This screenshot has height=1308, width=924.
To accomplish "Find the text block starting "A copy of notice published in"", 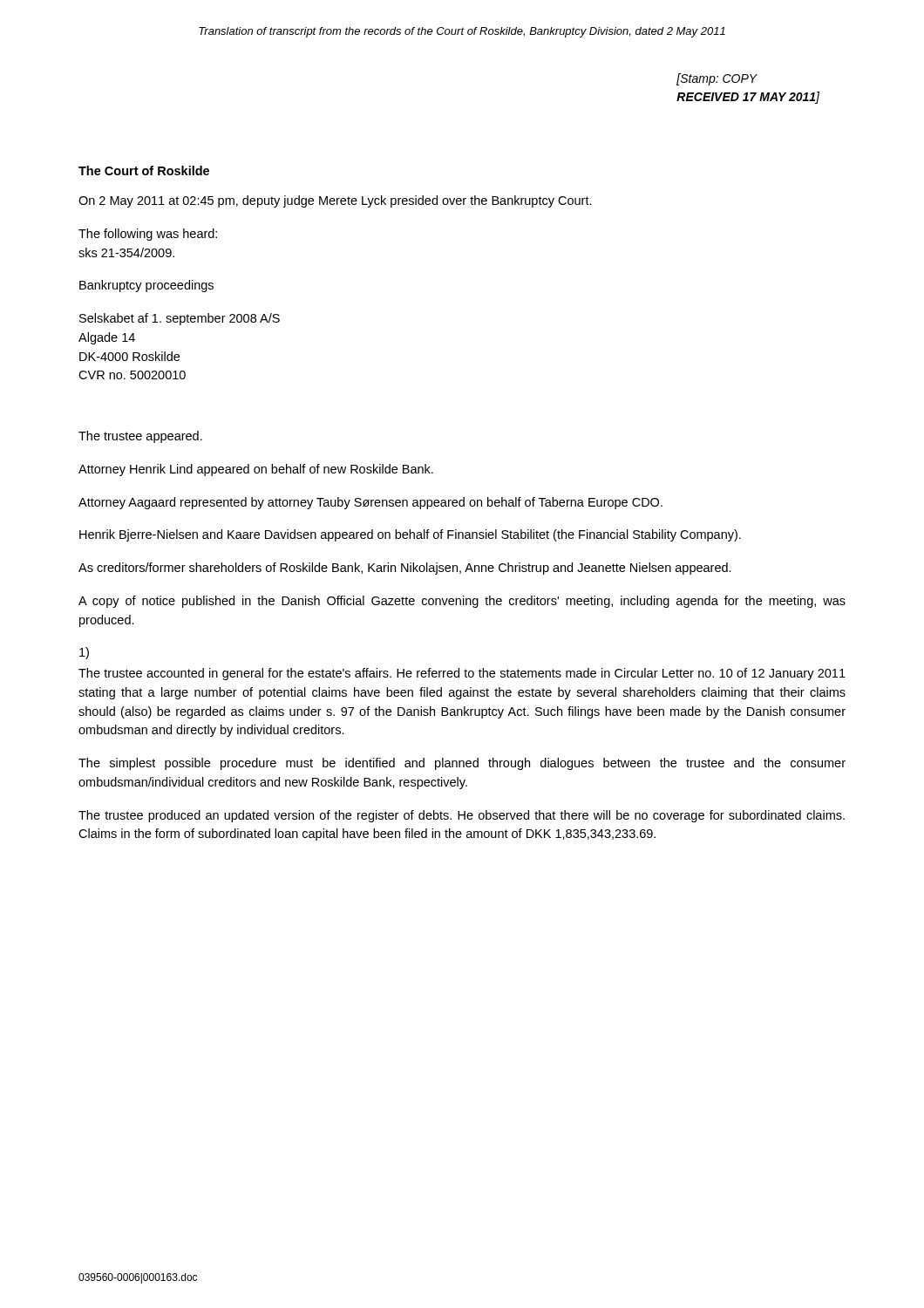I will pyautogui.click(x=462, y=610).
